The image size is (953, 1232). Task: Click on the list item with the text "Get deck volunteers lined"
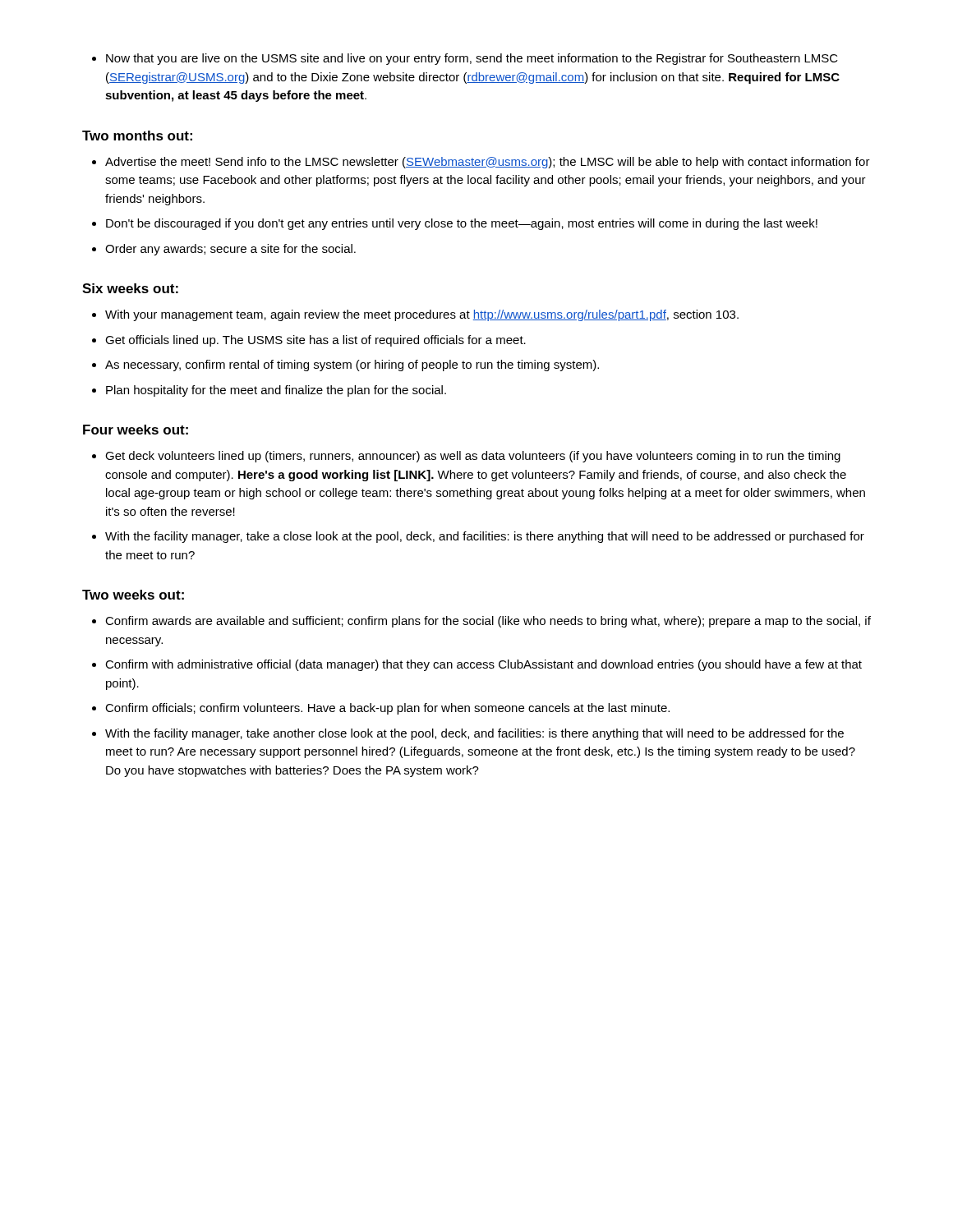click(476, 484)
